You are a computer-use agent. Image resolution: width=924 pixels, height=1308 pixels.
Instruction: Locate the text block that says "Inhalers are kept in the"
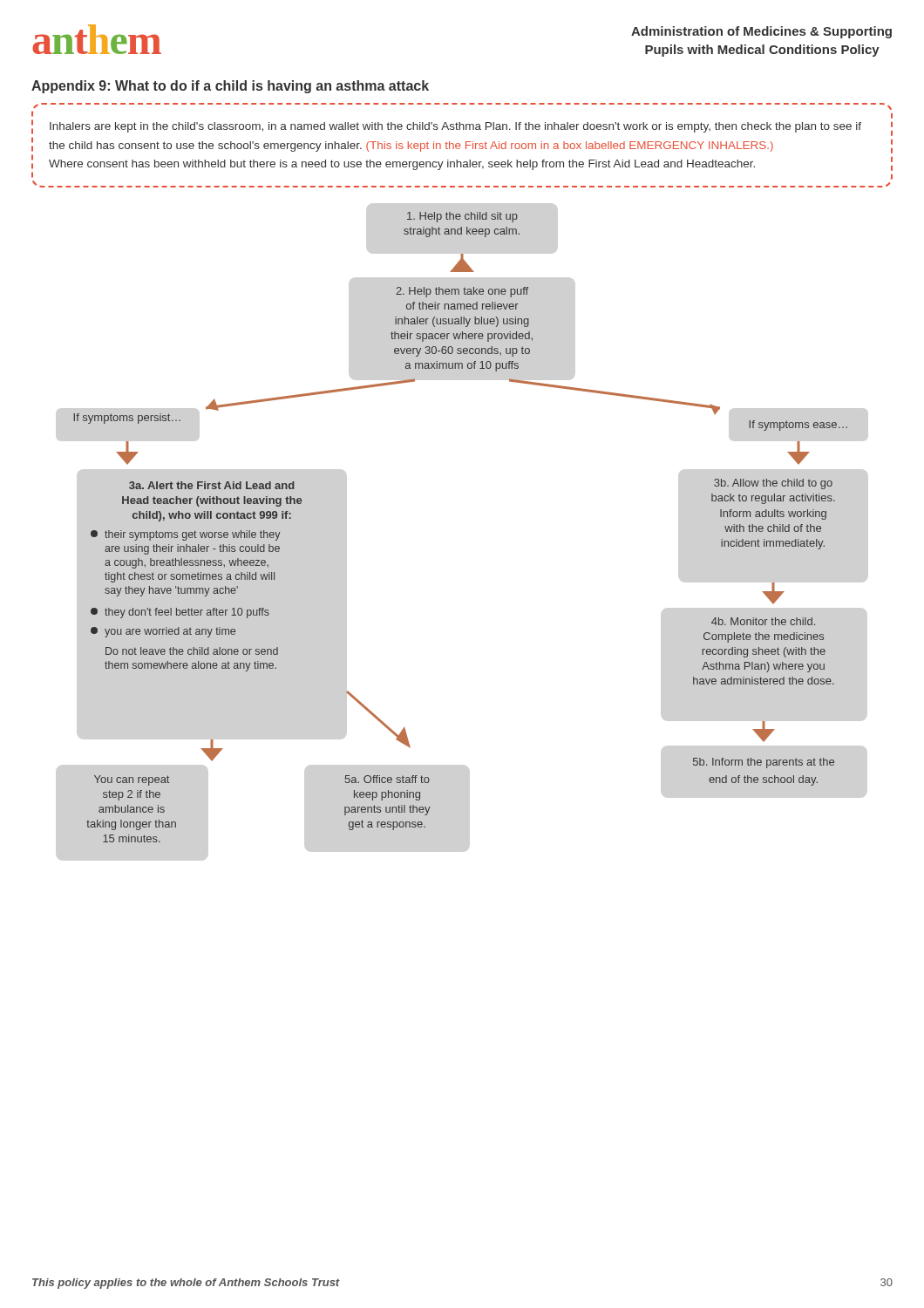[x=455, y=145]
